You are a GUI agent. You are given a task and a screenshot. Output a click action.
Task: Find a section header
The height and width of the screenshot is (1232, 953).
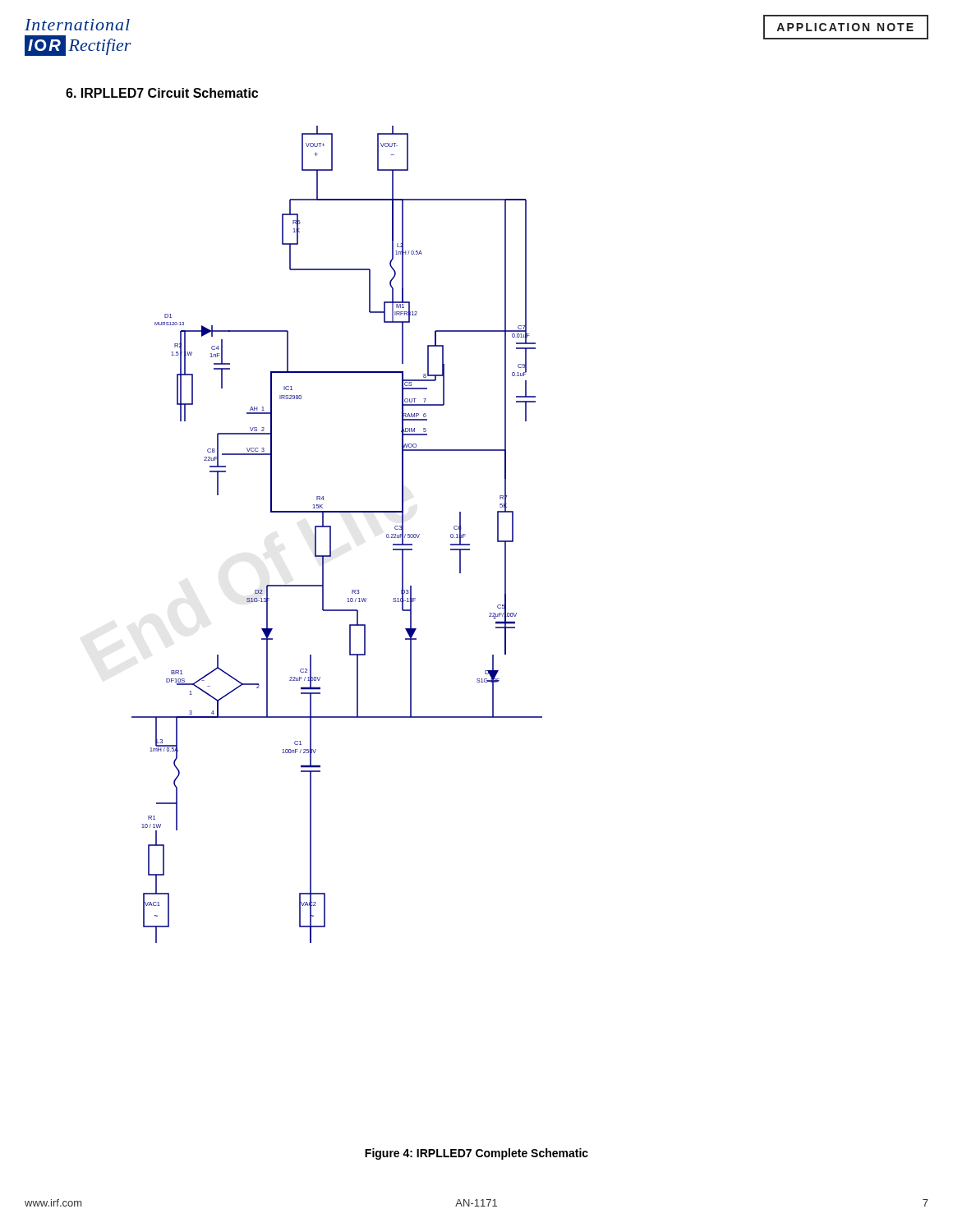point(162,93)
